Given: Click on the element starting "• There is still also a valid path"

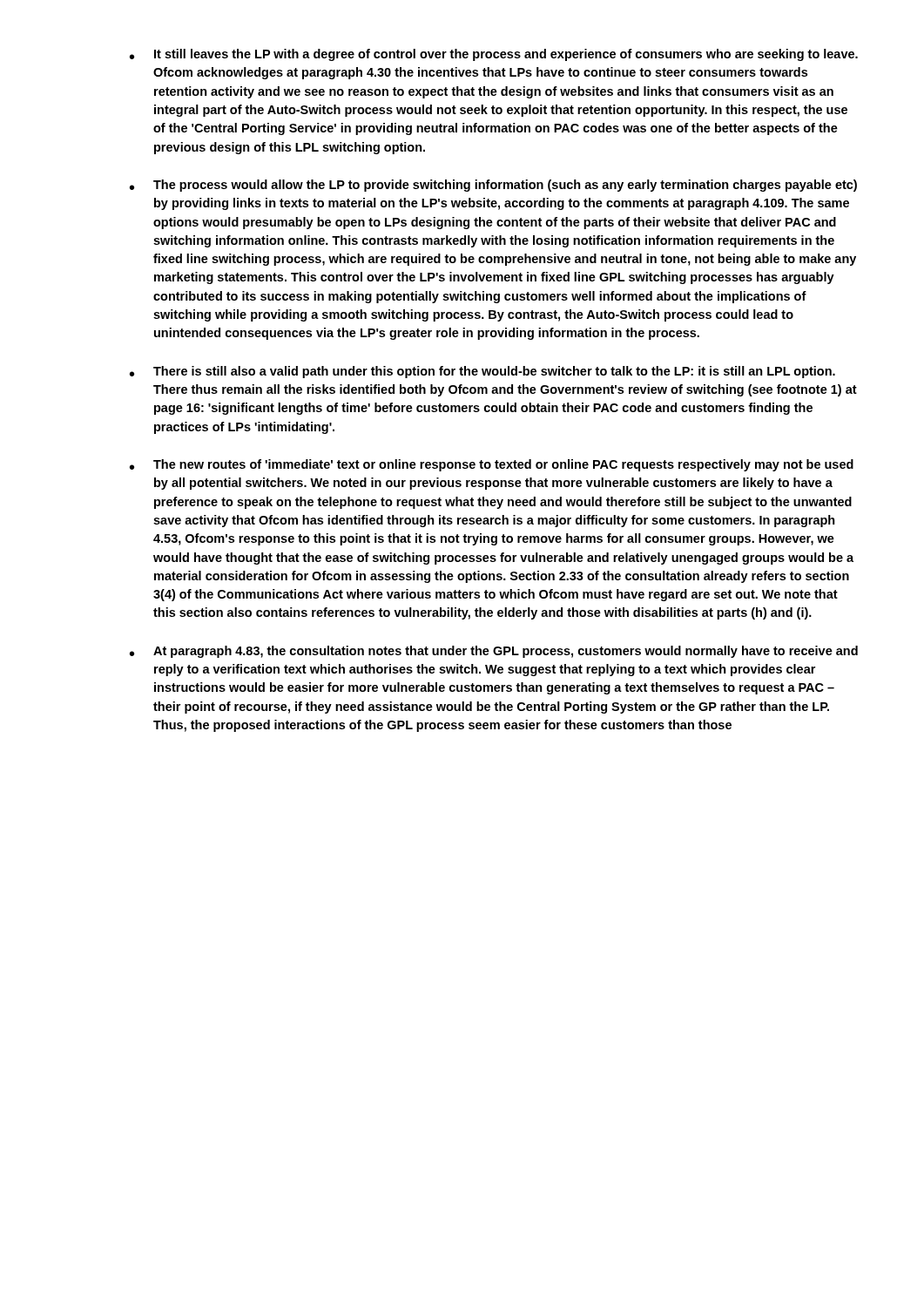Looking at the screenshot, I should (x=495, y=399).
